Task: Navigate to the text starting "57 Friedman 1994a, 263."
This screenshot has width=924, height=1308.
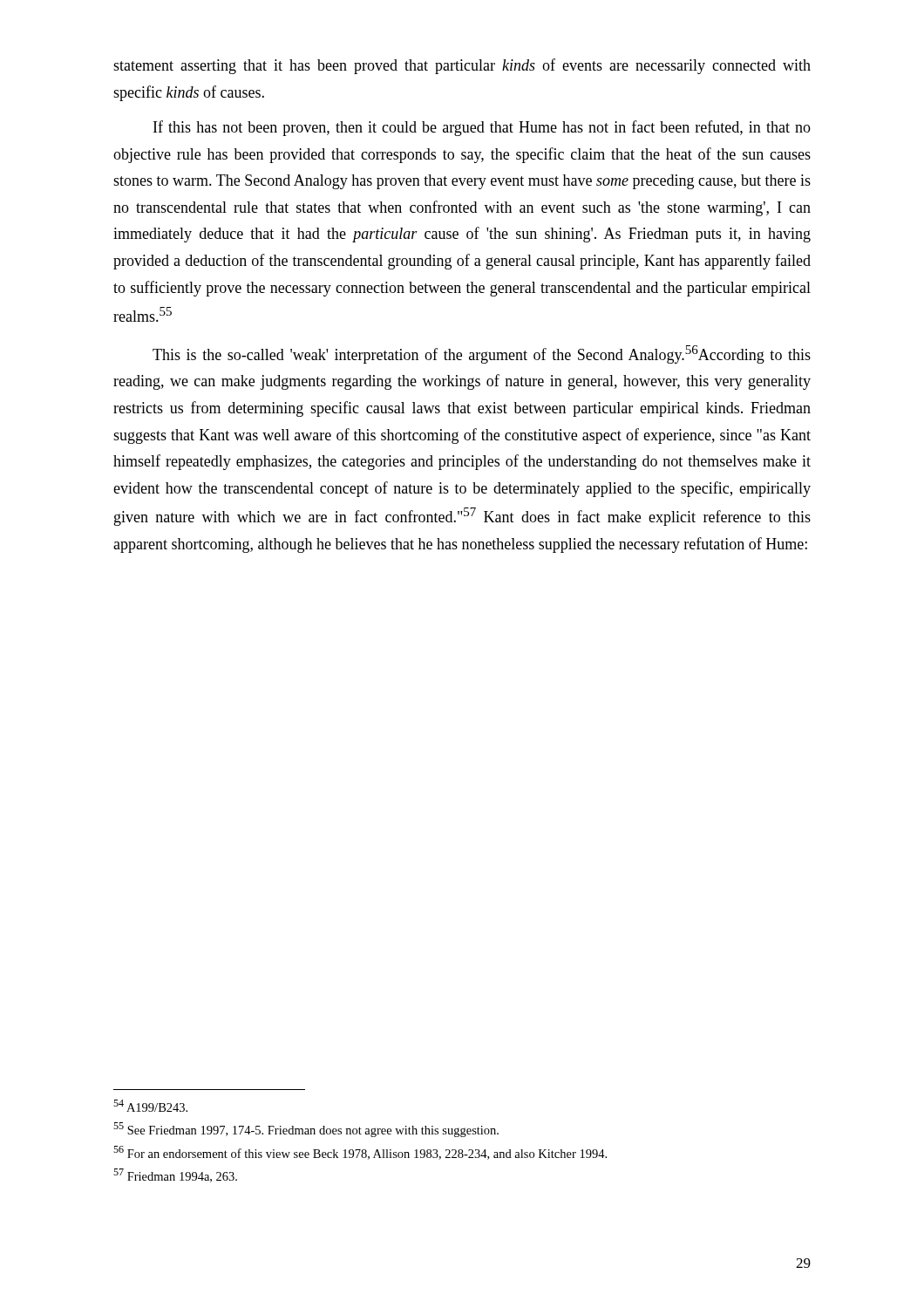Action: pos(176,1175)
